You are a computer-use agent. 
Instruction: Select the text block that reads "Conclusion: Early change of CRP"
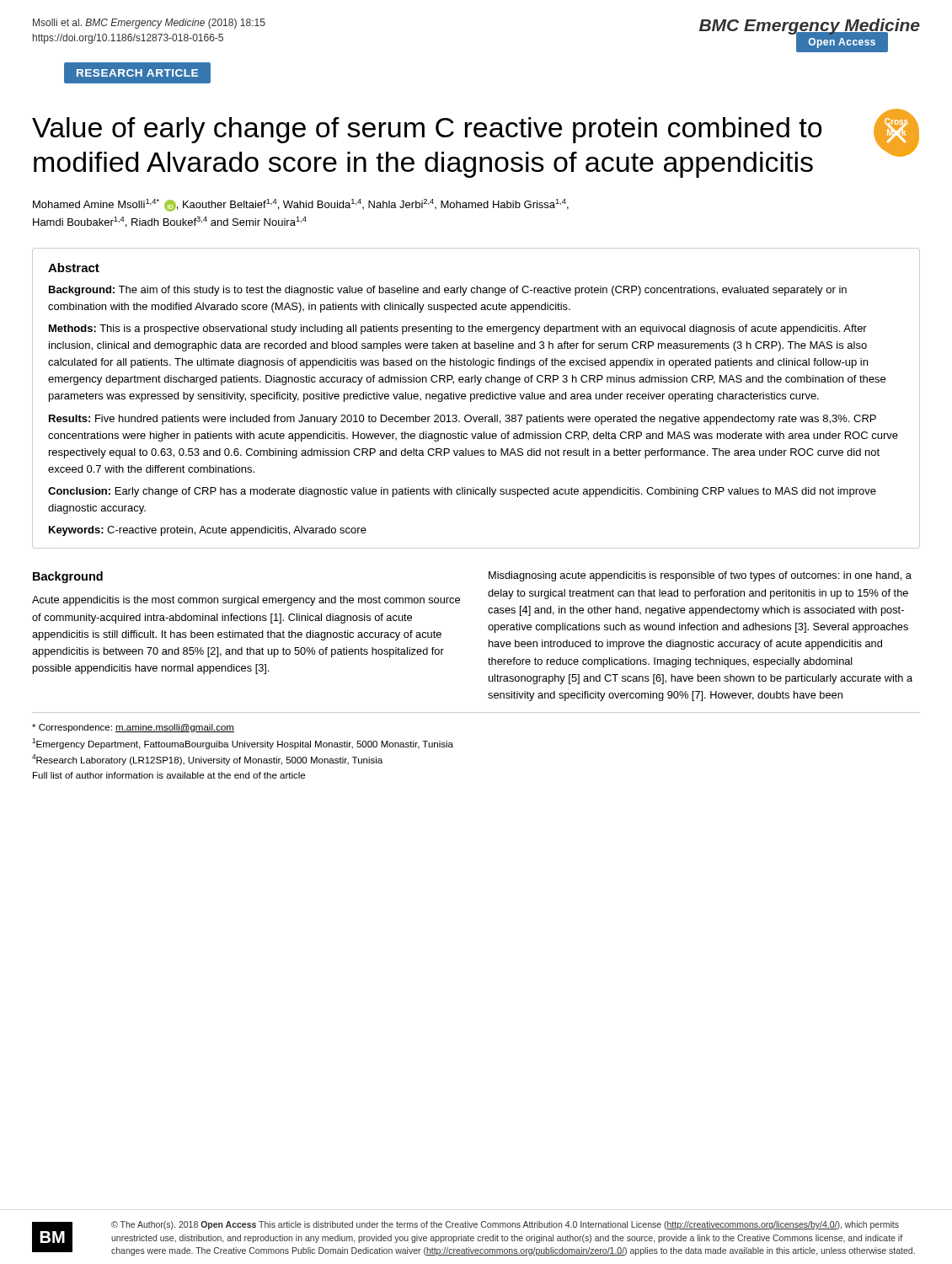pos(462,499)
